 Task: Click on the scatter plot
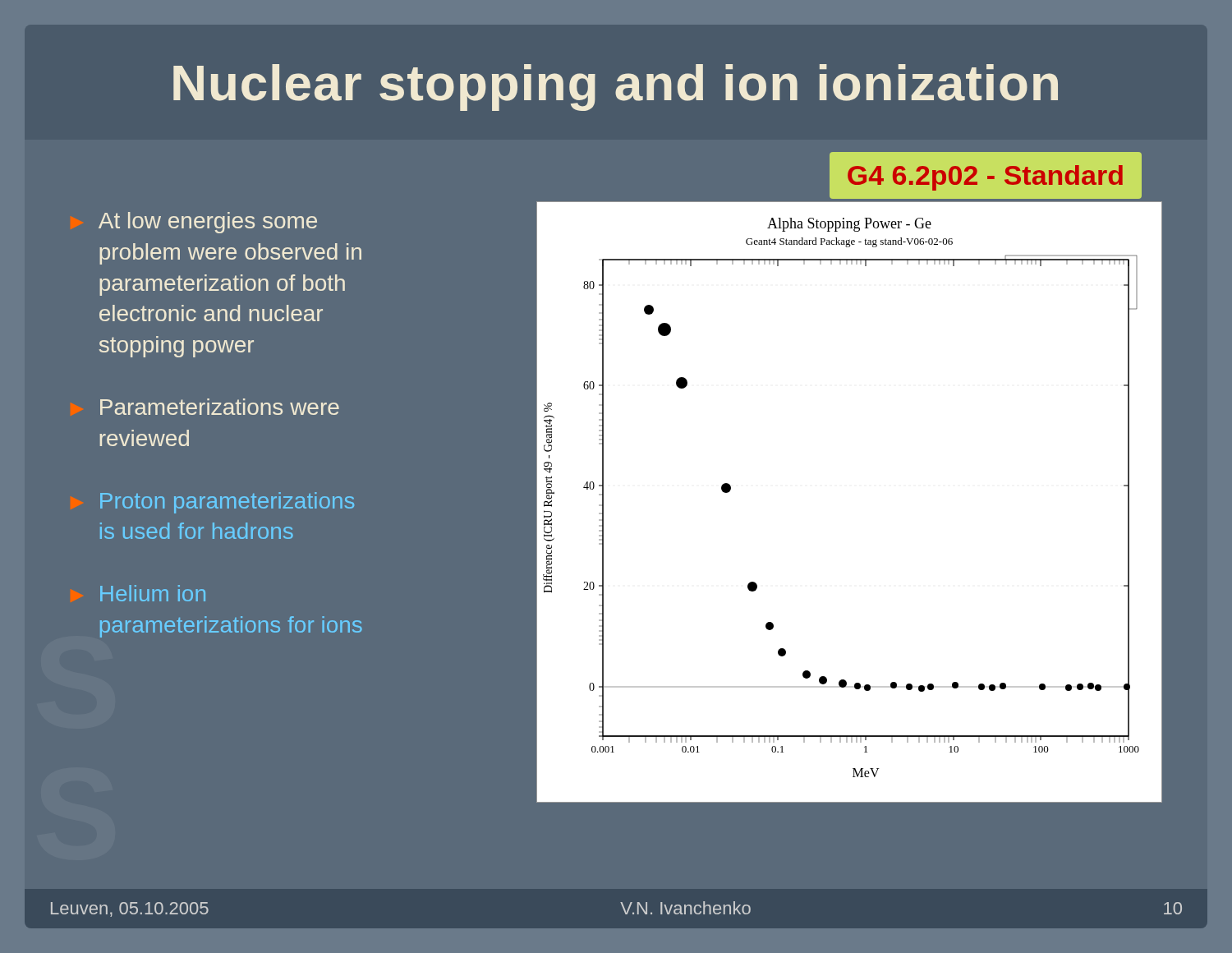point(849,502)
